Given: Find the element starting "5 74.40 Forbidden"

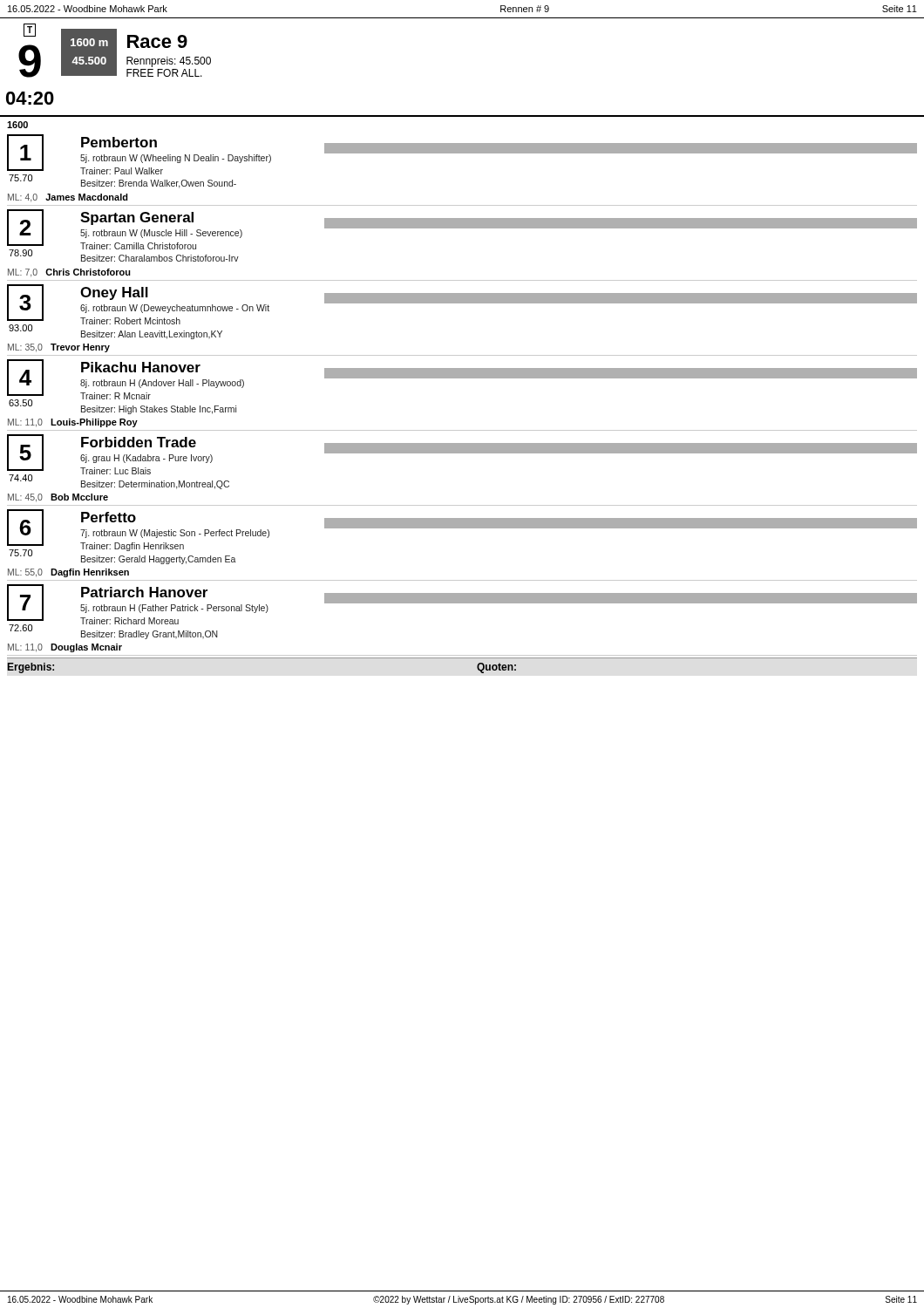Looking at the screenshot, I should point(462,469).
